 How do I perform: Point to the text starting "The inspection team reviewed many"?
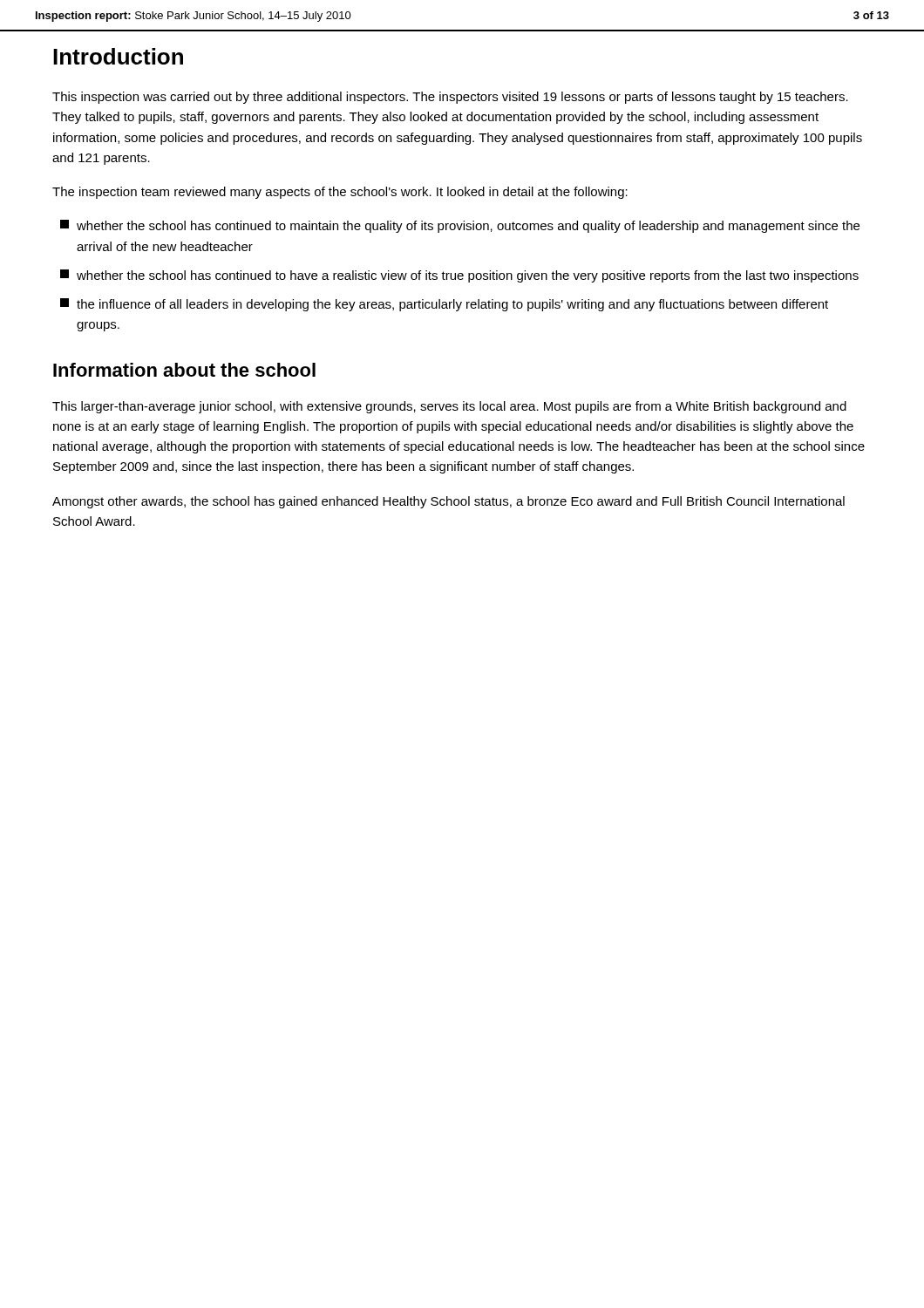click(340, 191)
